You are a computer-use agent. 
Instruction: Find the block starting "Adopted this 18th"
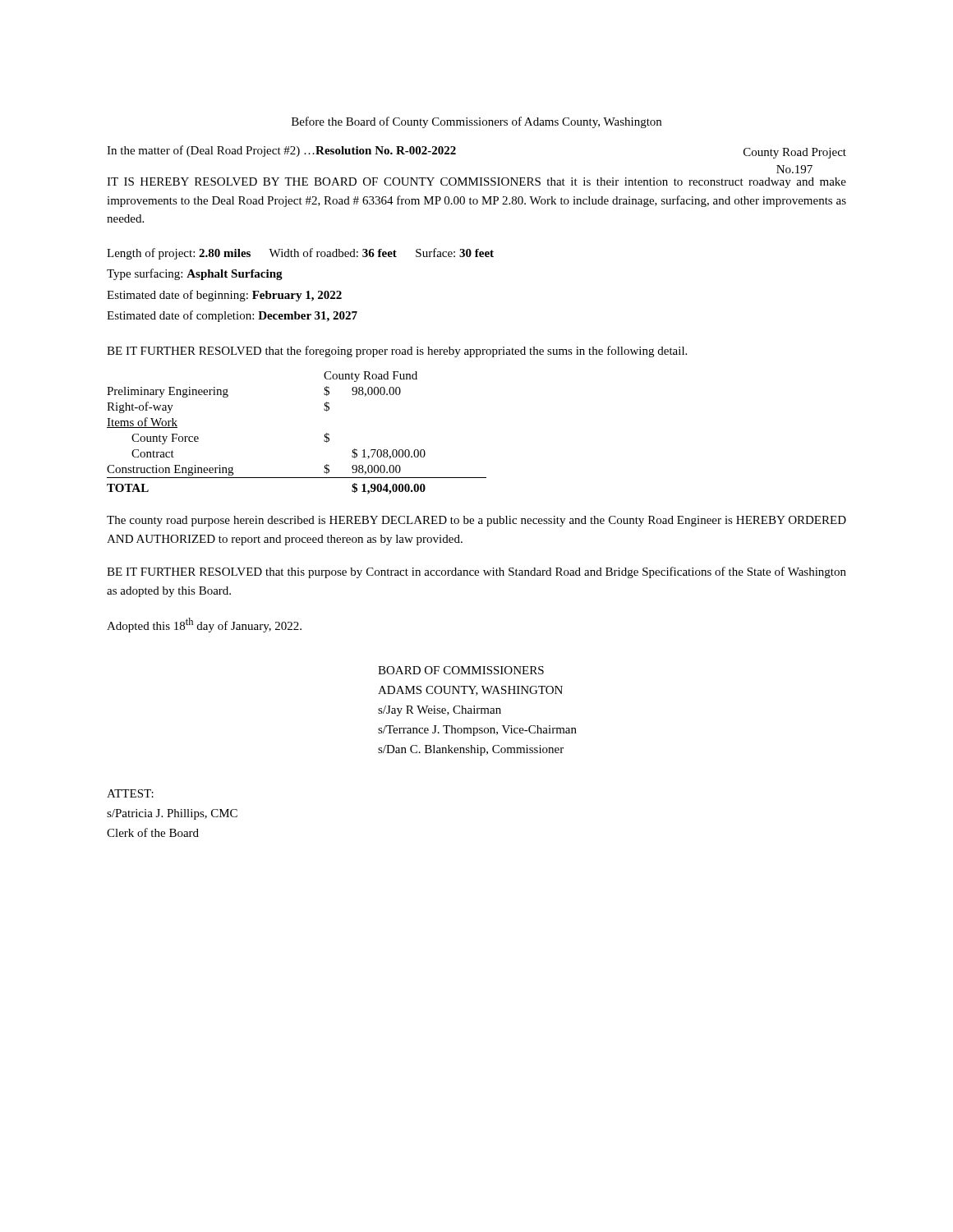pos(205,624)
